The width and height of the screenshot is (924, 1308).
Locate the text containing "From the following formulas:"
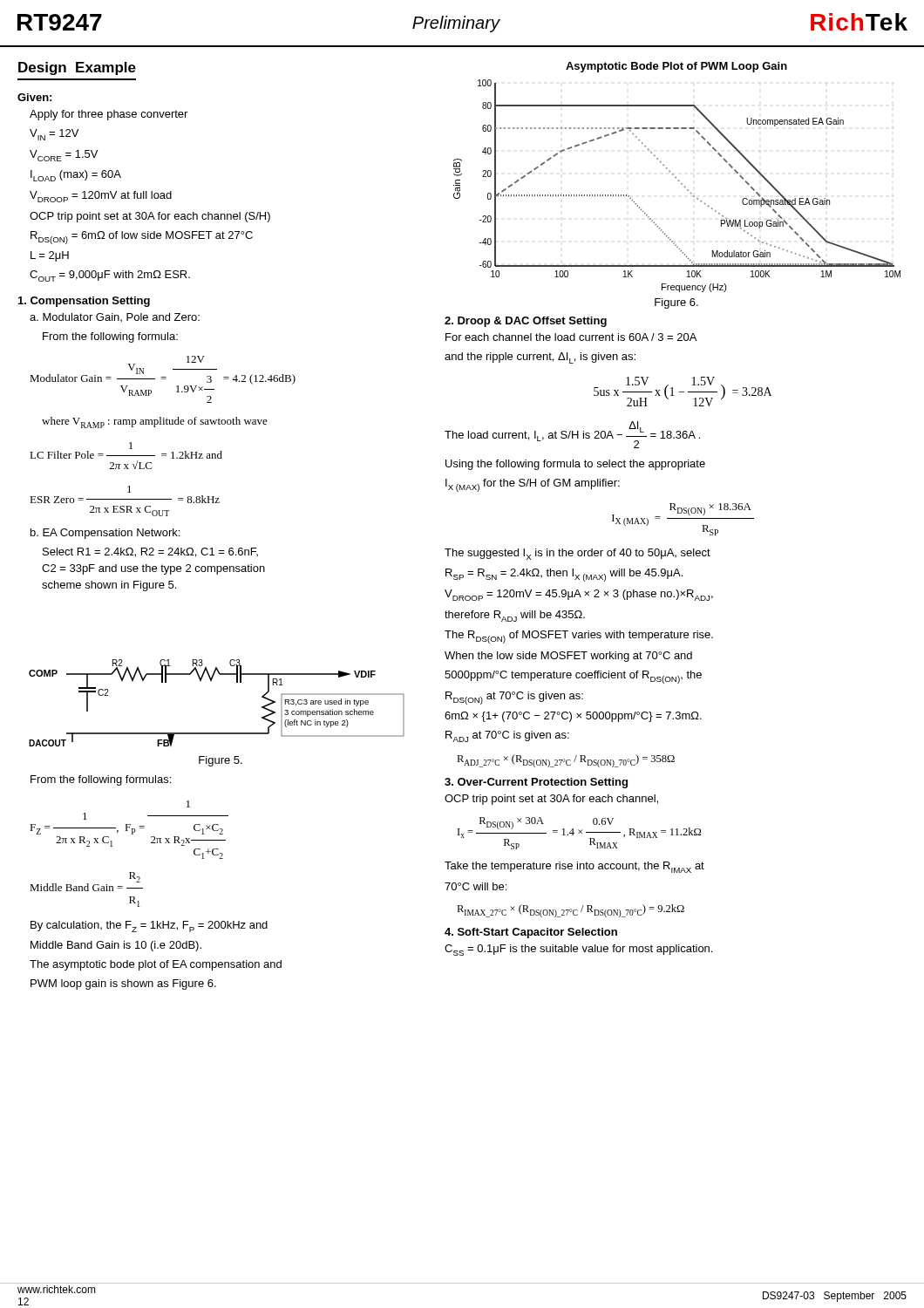(101, 780)
